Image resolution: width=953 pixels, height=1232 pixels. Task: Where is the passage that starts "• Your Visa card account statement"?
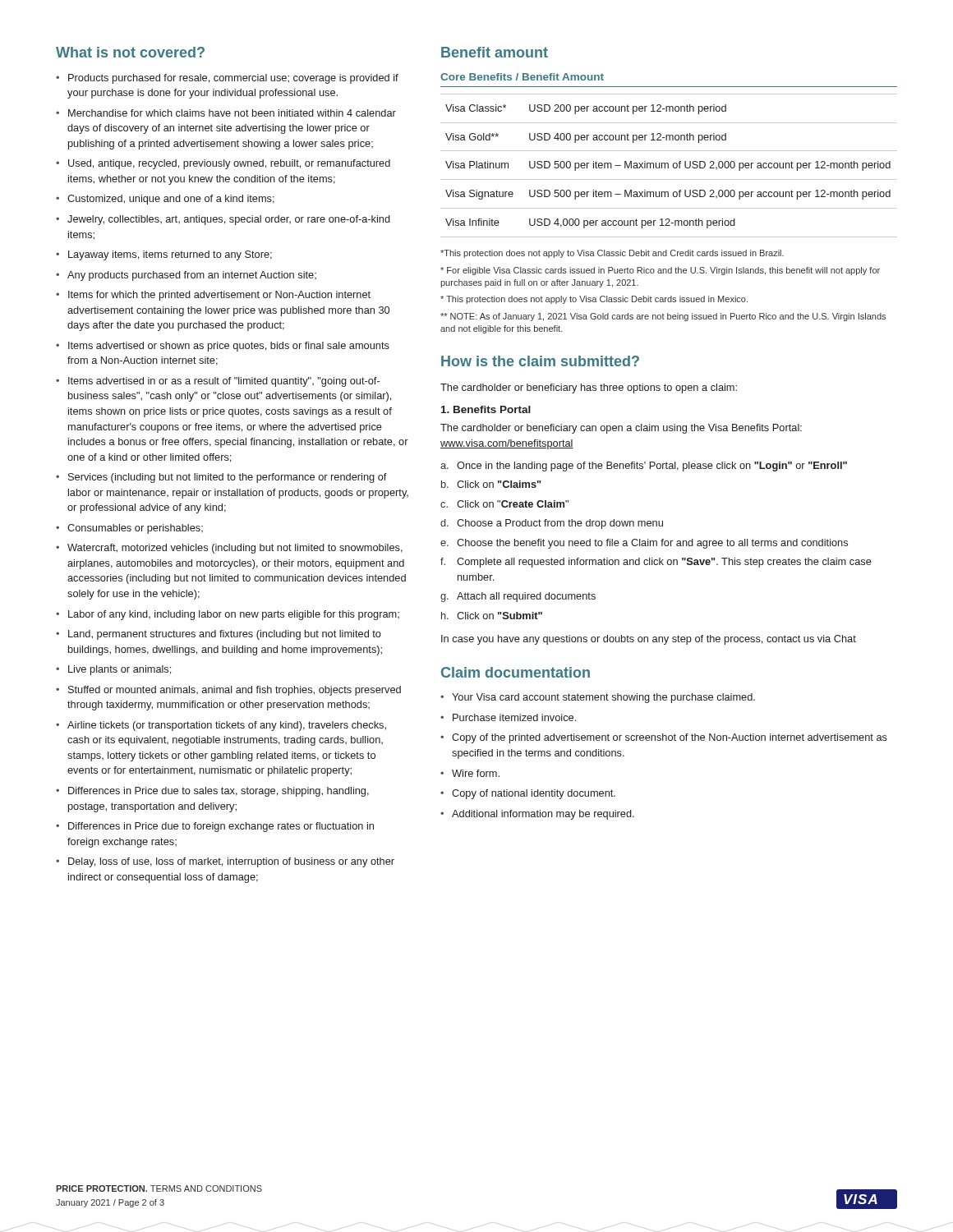(x=669, y=698)
